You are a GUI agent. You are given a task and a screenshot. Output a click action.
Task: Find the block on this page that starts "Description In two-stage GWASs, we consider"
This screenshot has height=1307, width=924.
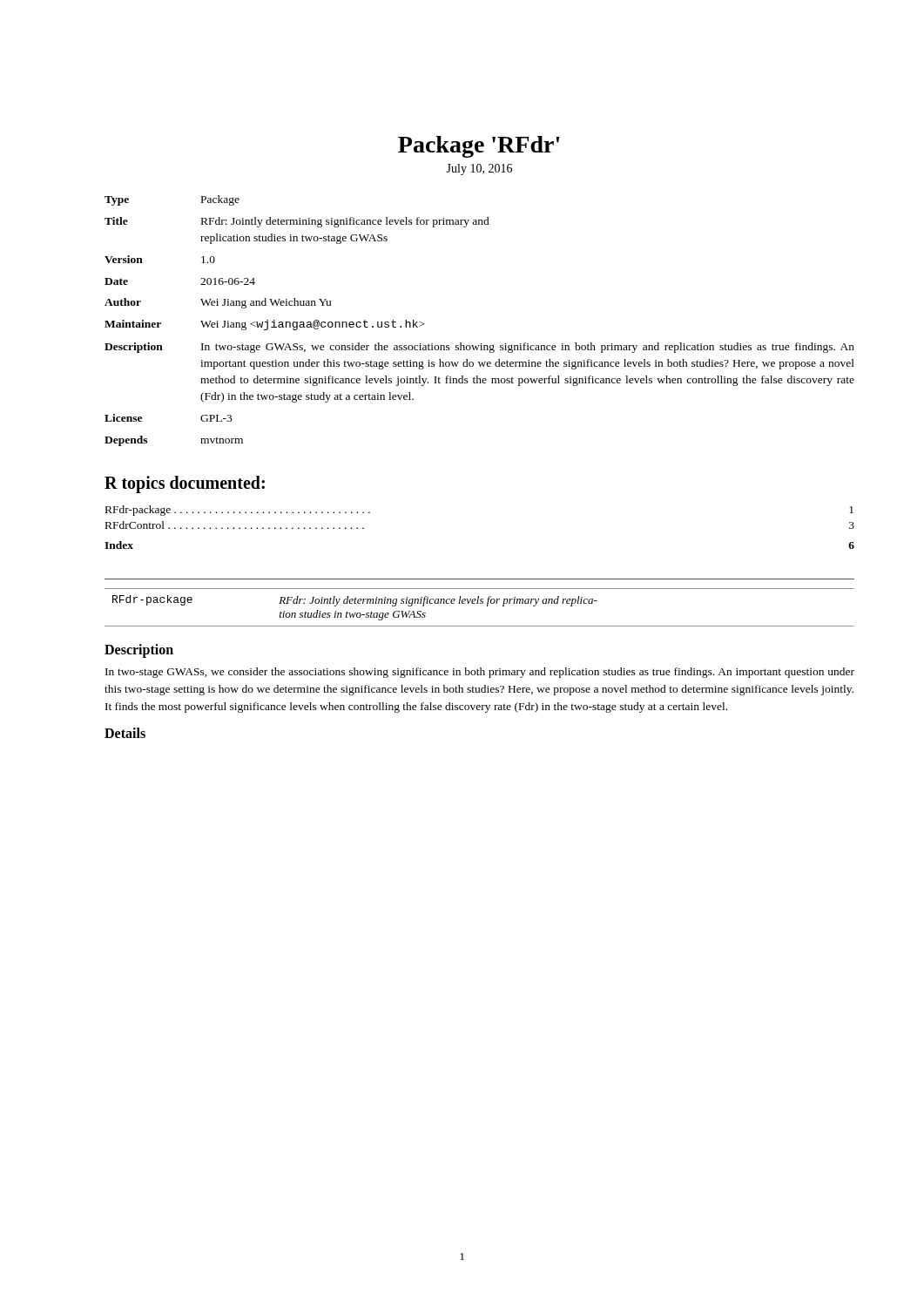coord(479,372)
